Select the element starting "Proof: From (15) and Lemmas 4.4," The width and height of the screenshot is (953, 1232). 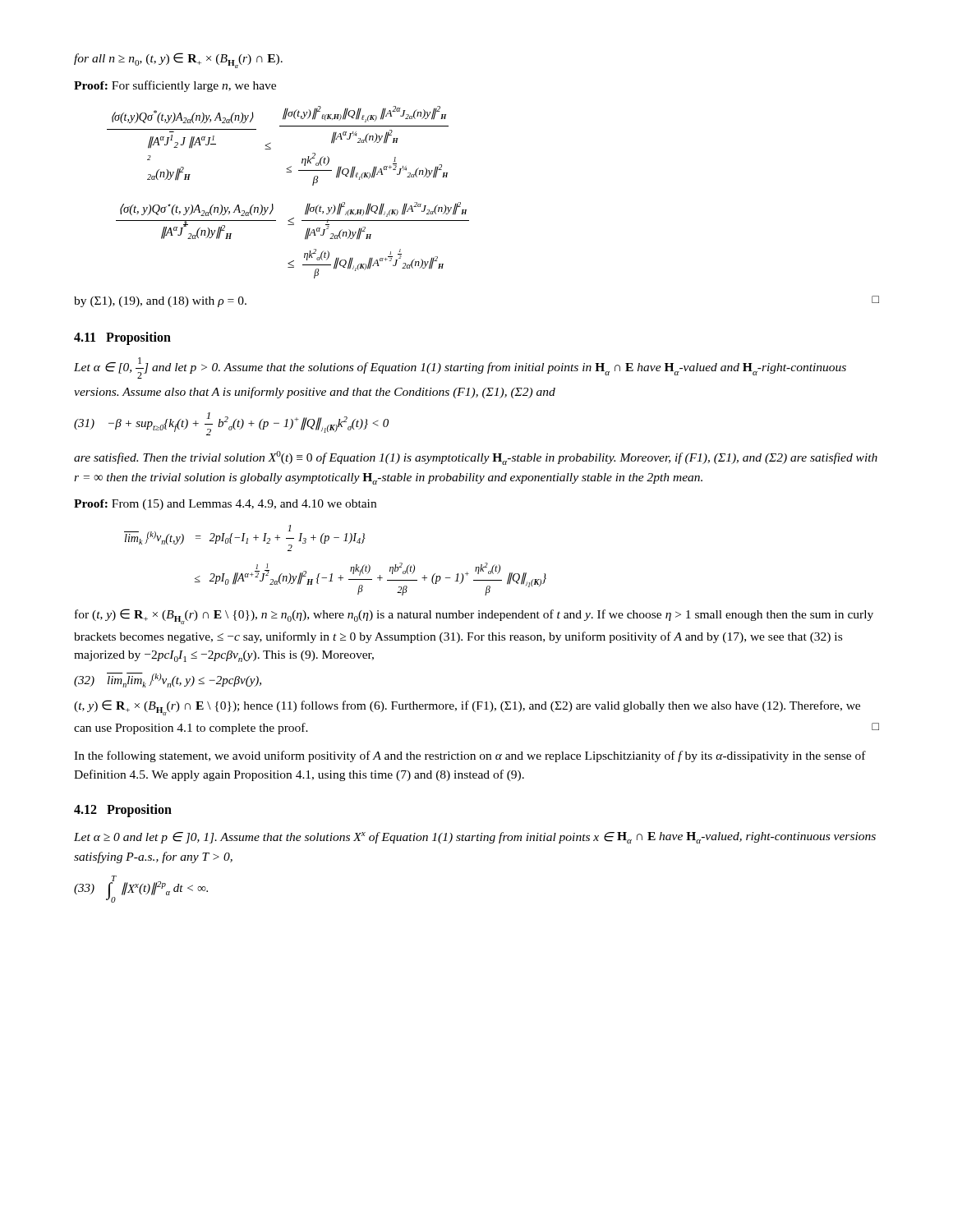point(225,503)
